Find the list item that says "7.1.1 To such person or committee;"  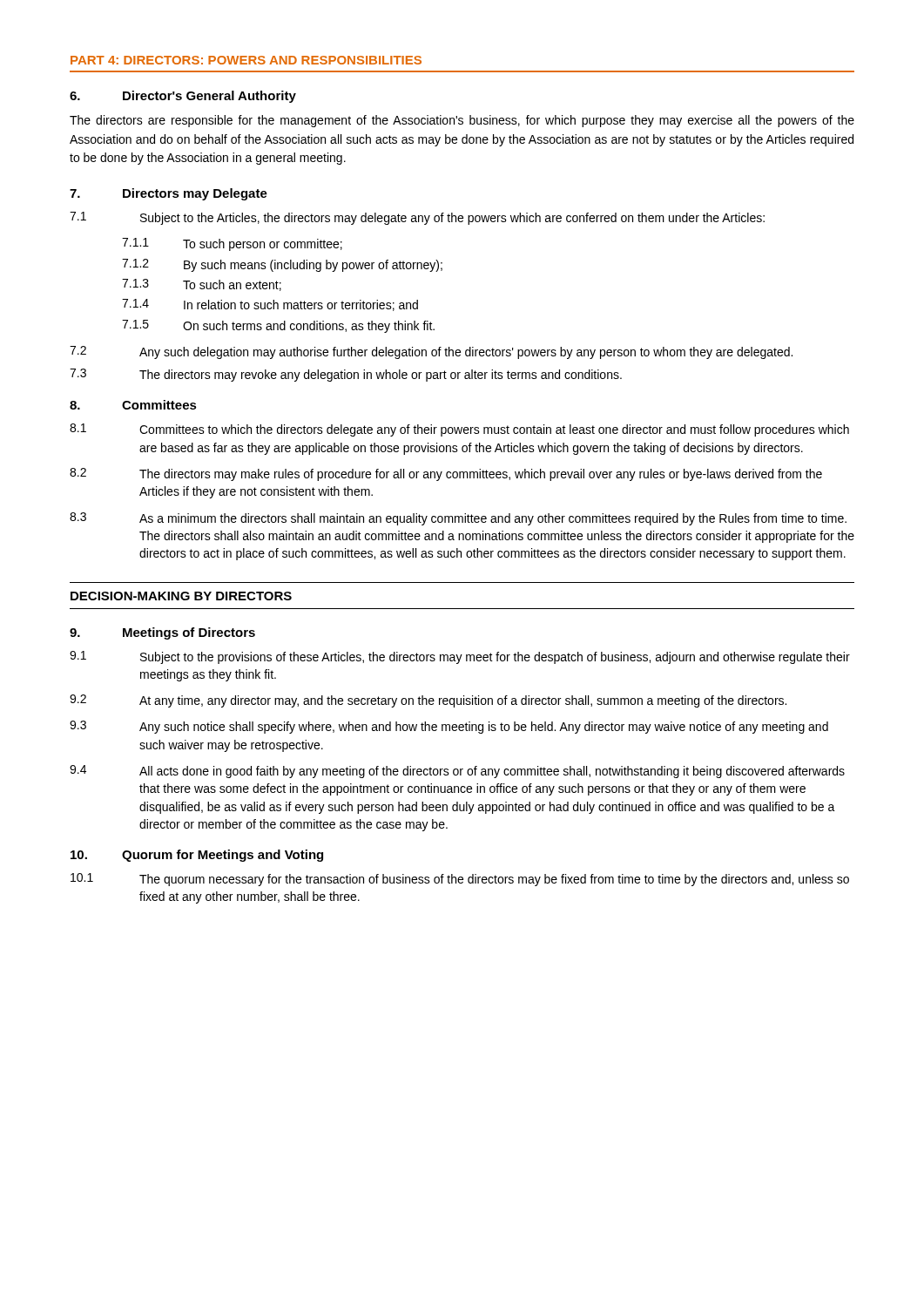click(232, 244)
